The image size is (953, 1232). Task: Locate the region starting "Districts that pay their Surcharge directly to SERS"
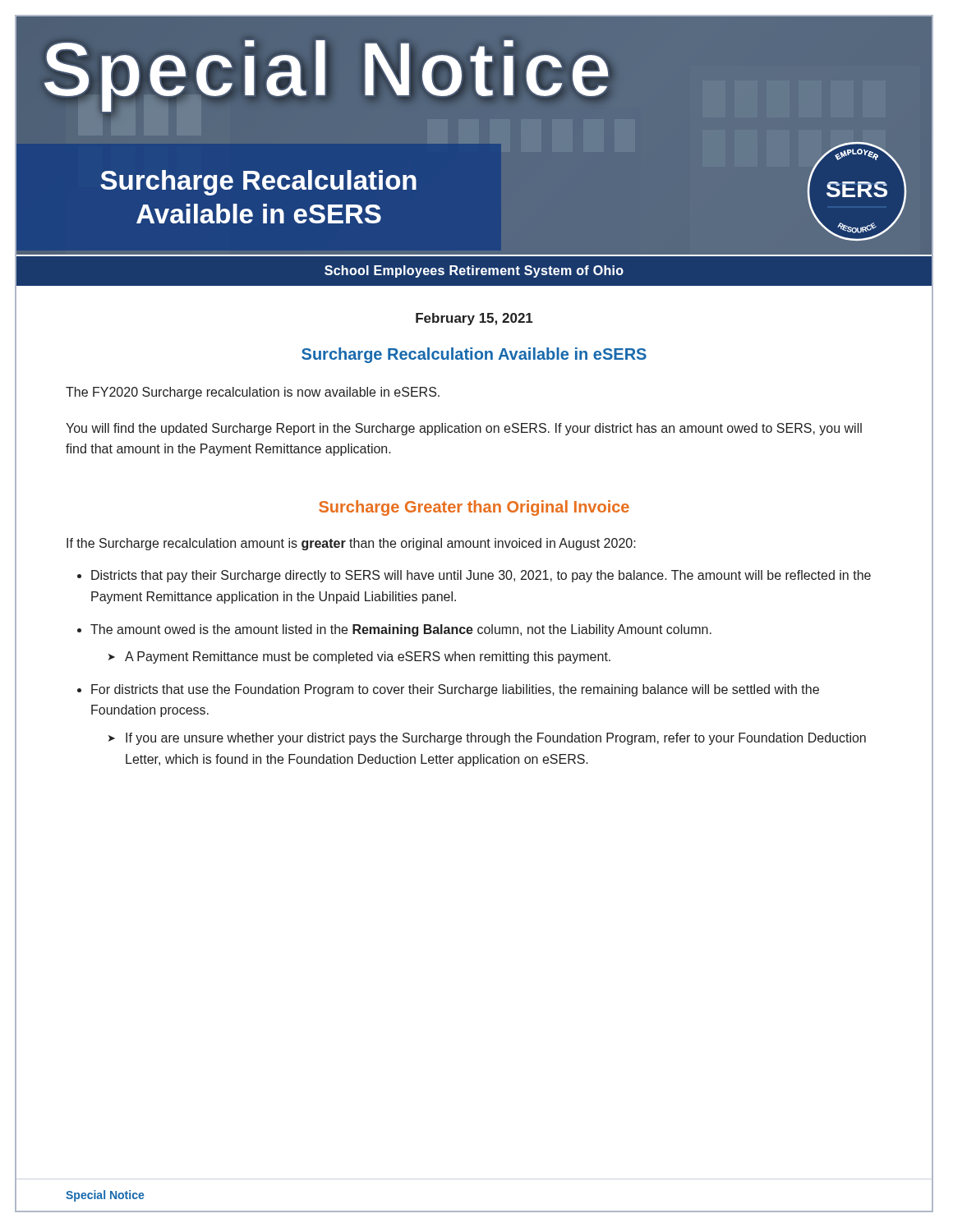tap(481, 586)
